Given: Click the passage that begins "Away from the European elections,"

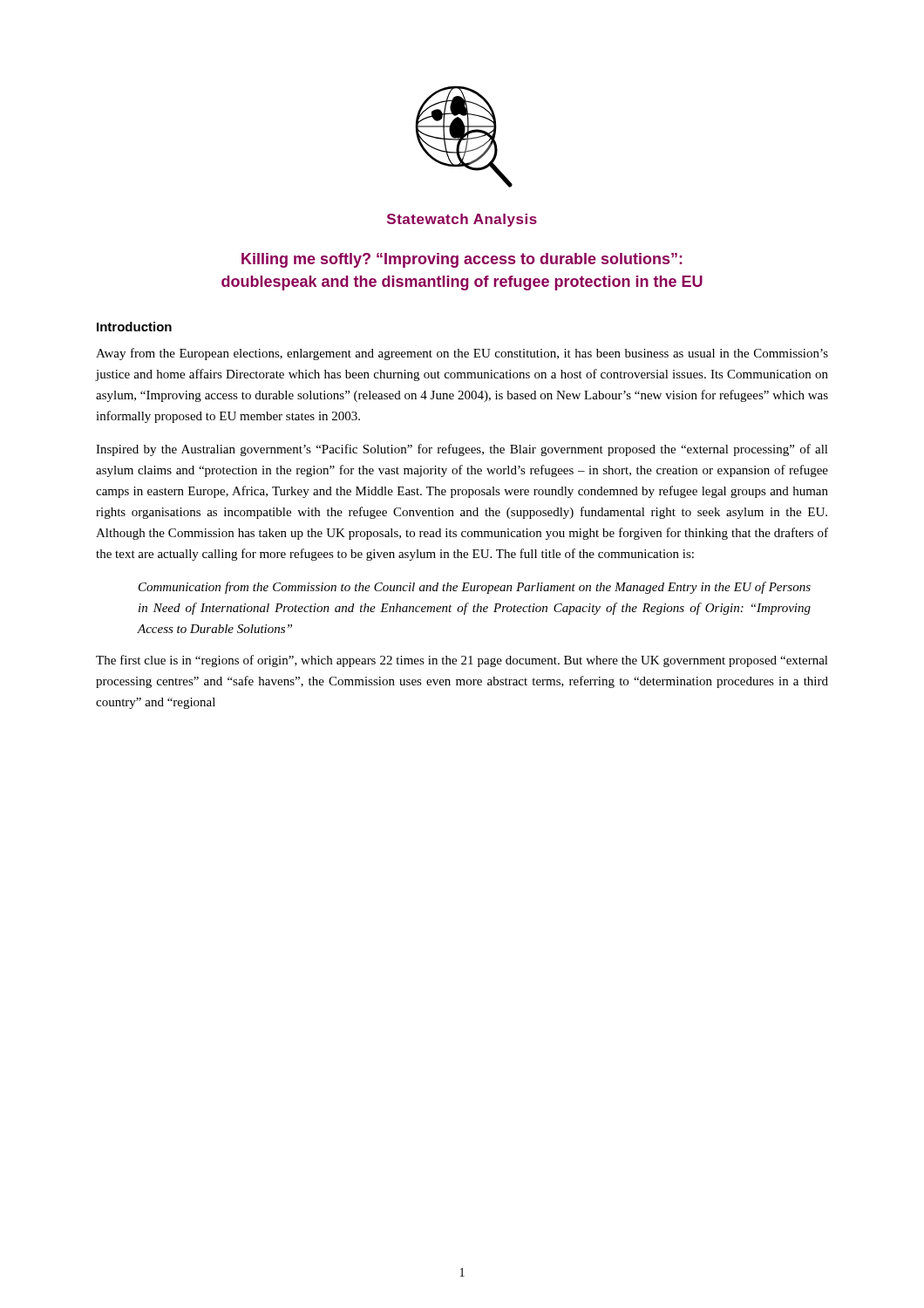Looking at the screenshot, I should coord(462,385).
